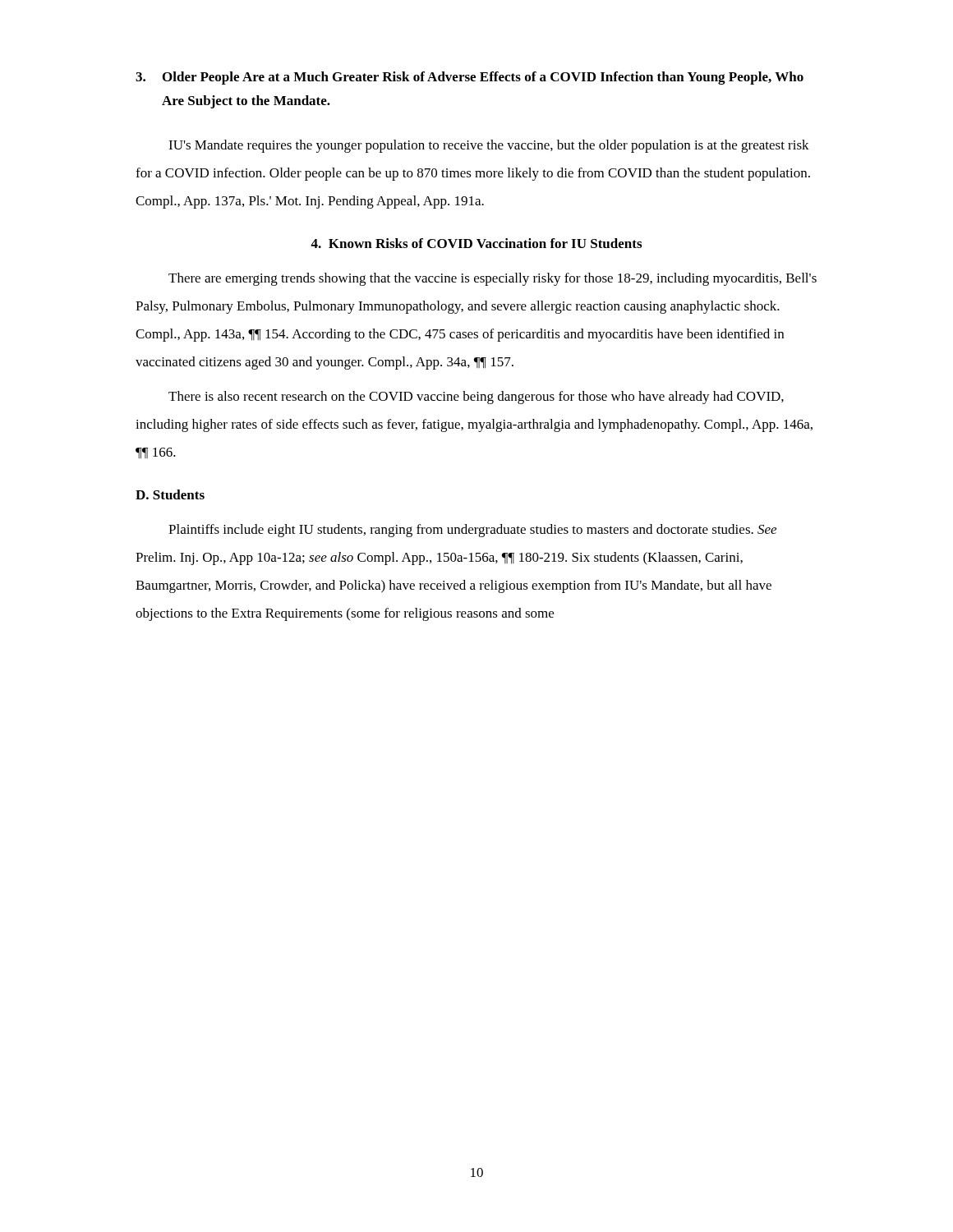The image size is (953, 1232).
Task: Select the text block starting "There are emerging trends showing that the"
Action: [476, 320]
